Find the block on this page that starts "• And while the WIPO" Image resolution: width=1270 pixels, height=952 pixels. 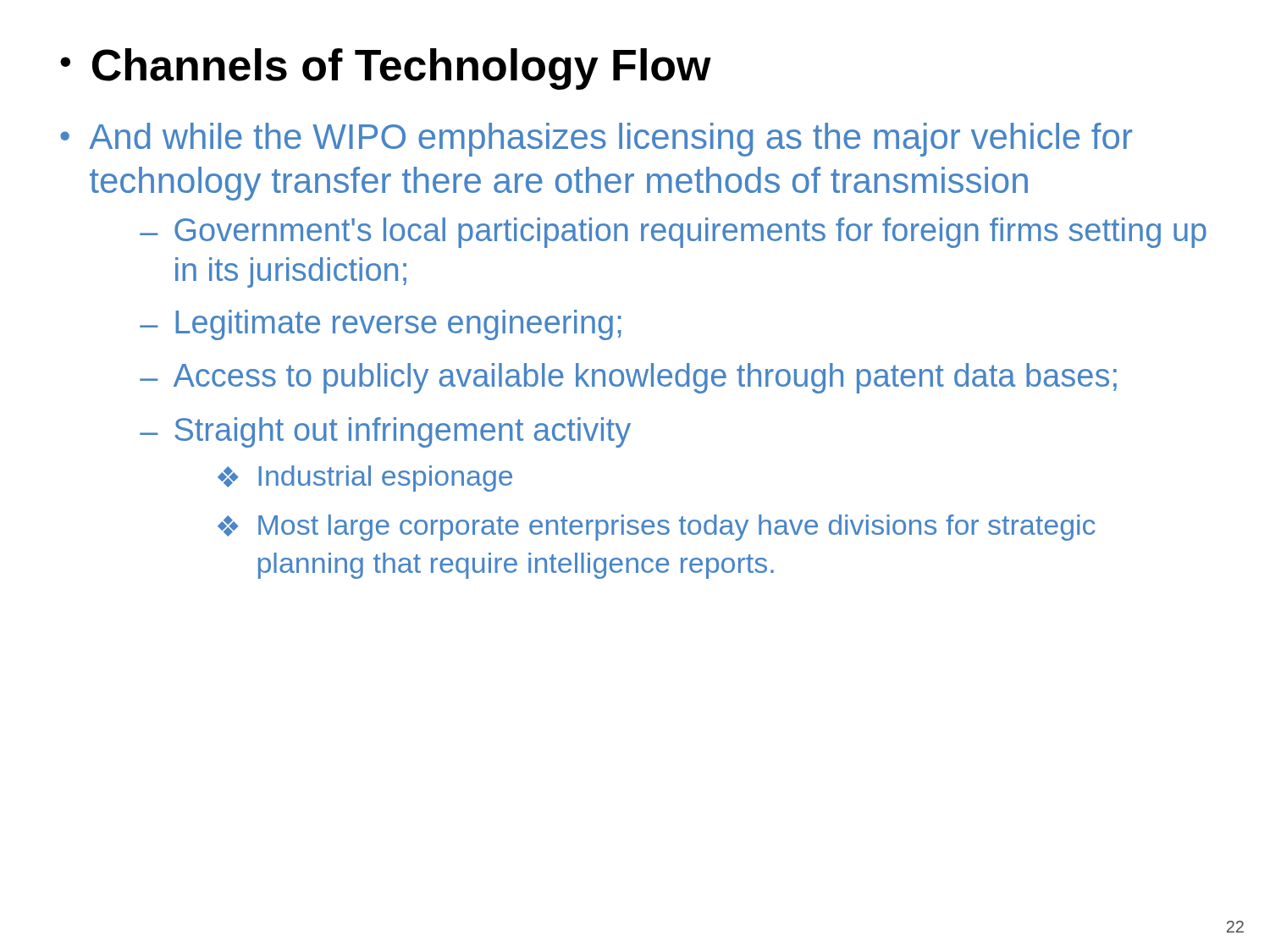click(x=635, y=355)
